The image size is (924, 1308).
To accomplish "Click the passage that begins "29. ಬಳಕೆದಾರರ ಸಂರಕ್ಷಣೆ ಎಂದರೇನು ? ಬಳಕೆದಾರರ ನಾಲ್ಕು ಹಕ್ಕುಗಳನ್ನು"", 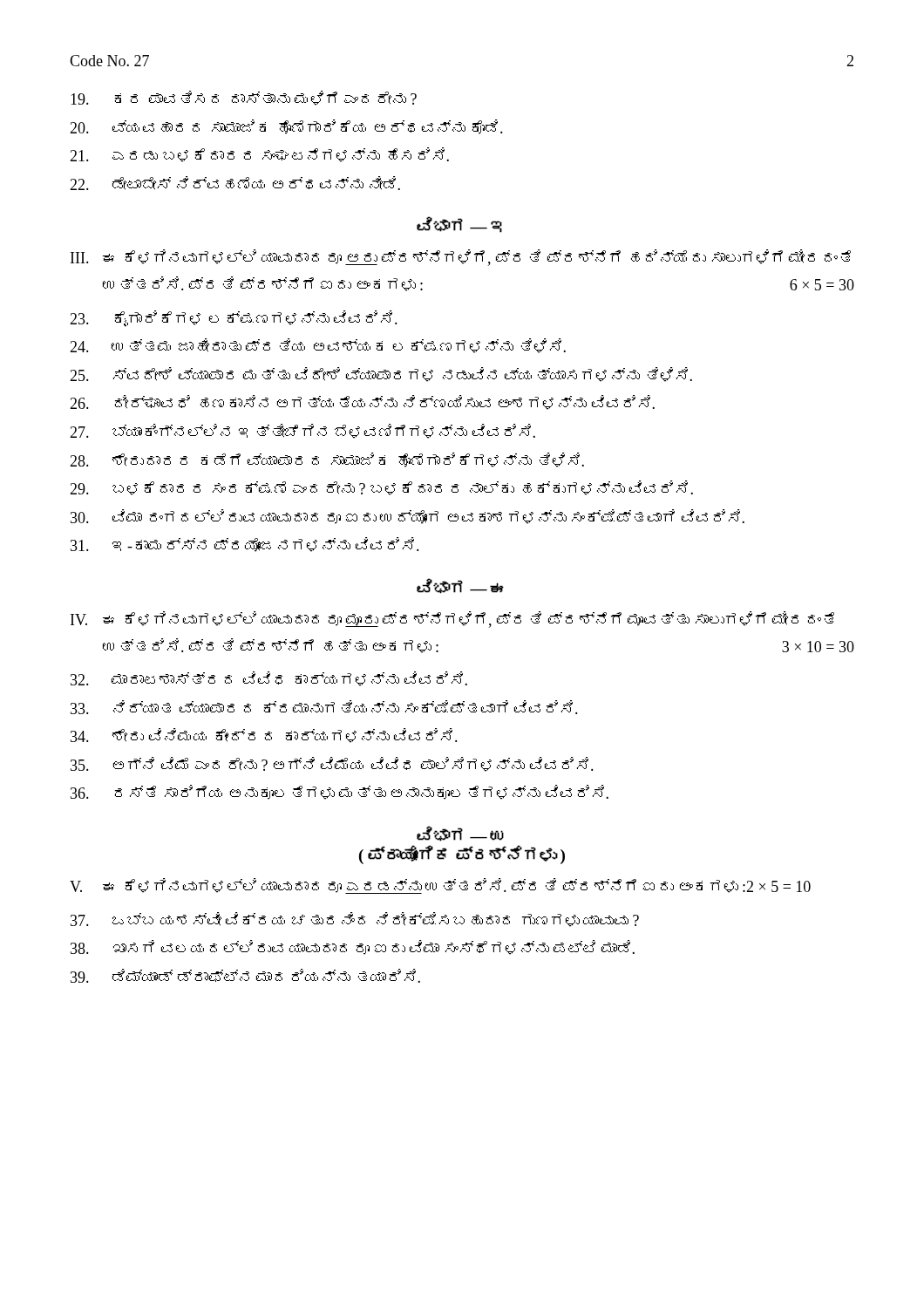I will 462,490.
